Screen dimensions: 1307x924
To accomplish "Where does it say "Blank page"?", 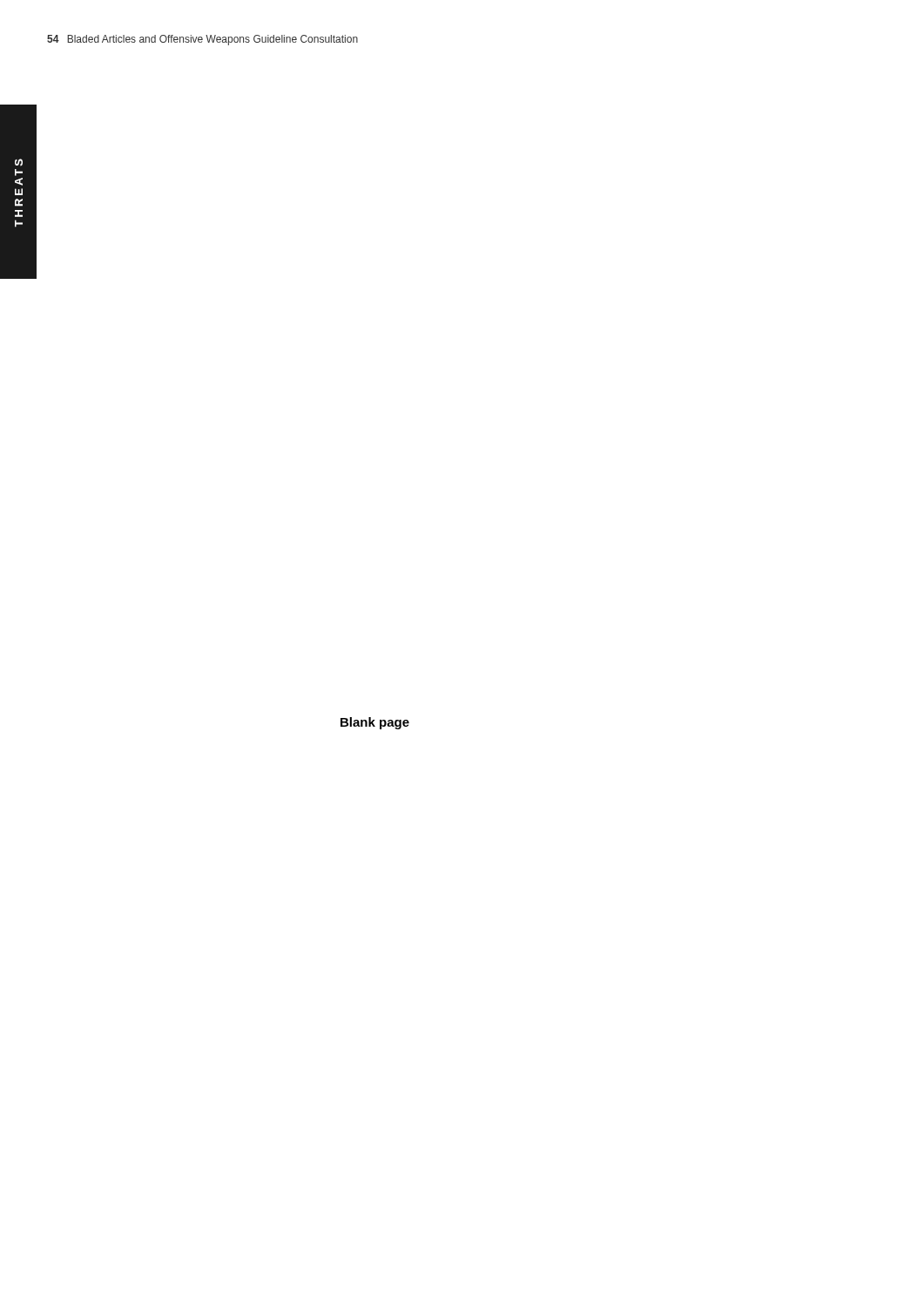I will tap(374, 722).
